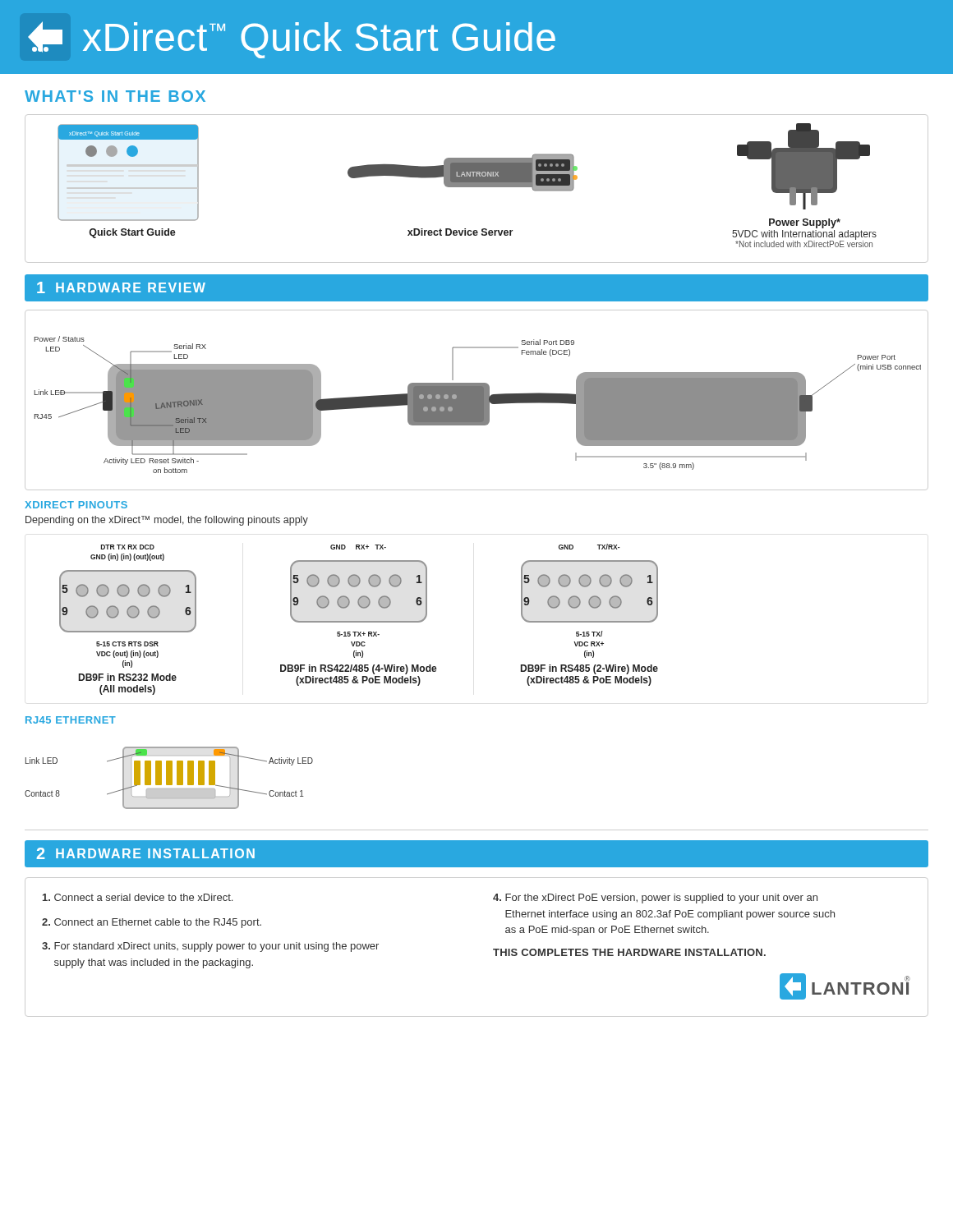This screenshot has height=1232, width=953.
Task: Find the title with the text "xDirect™ Quick Start Guide"
Action: point(289,37)
